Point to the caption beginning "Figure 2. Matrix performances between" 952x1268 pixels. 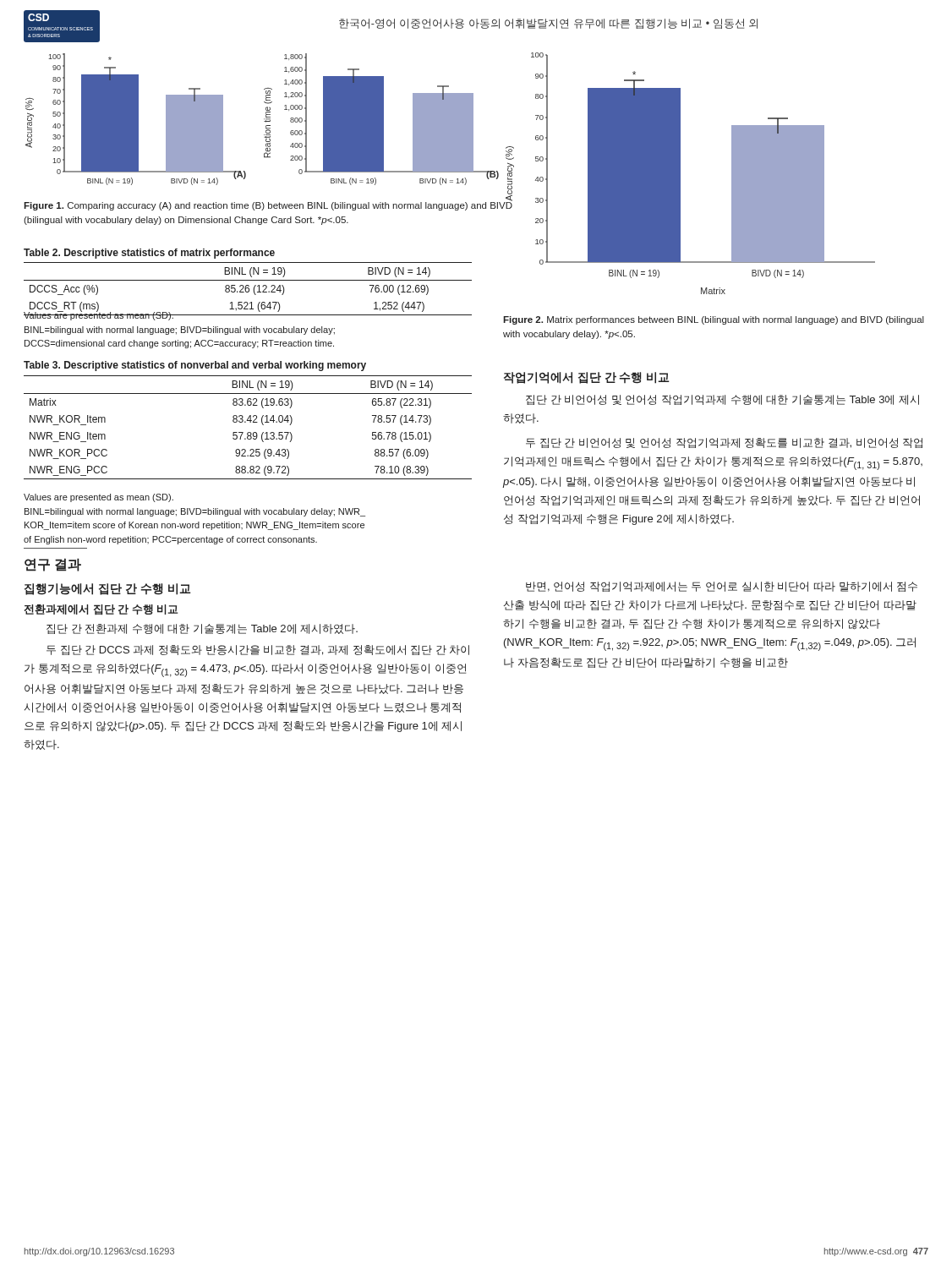click(x=714, y=327)
